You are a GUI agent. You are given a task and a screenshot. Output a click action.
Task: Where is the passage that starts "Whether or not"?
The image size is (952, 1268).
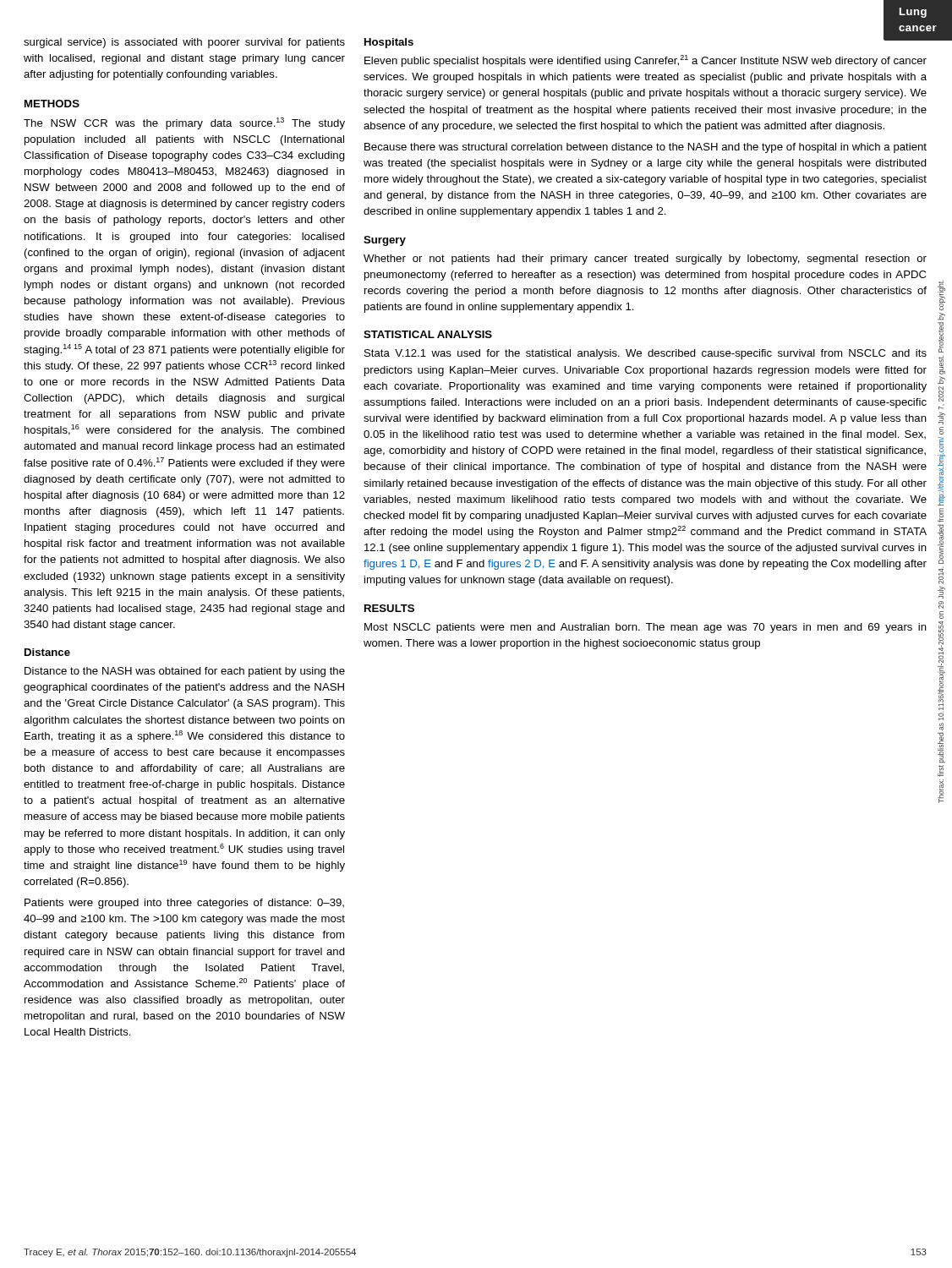(x=645, y=282)
